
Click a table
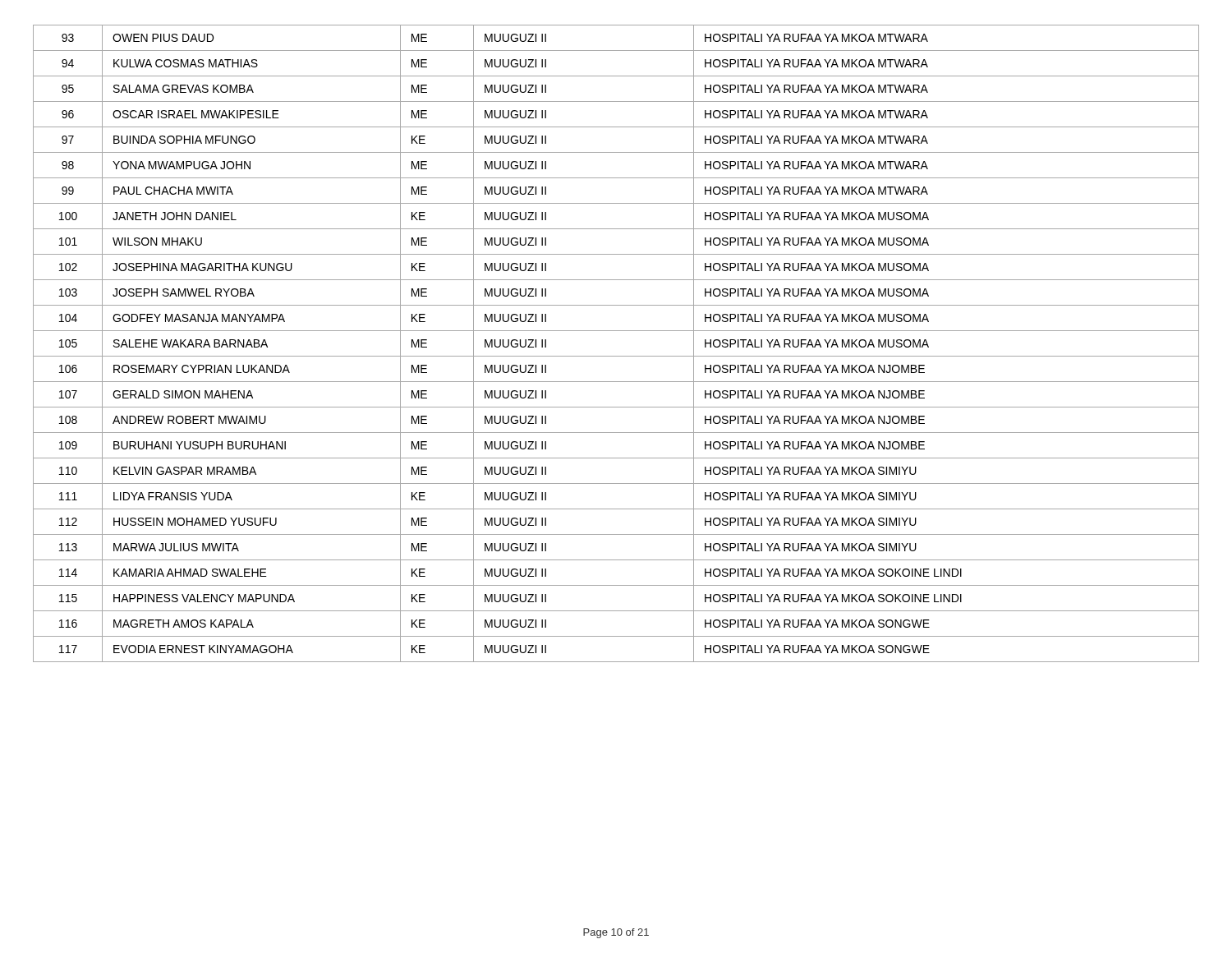tap(616, 343)
